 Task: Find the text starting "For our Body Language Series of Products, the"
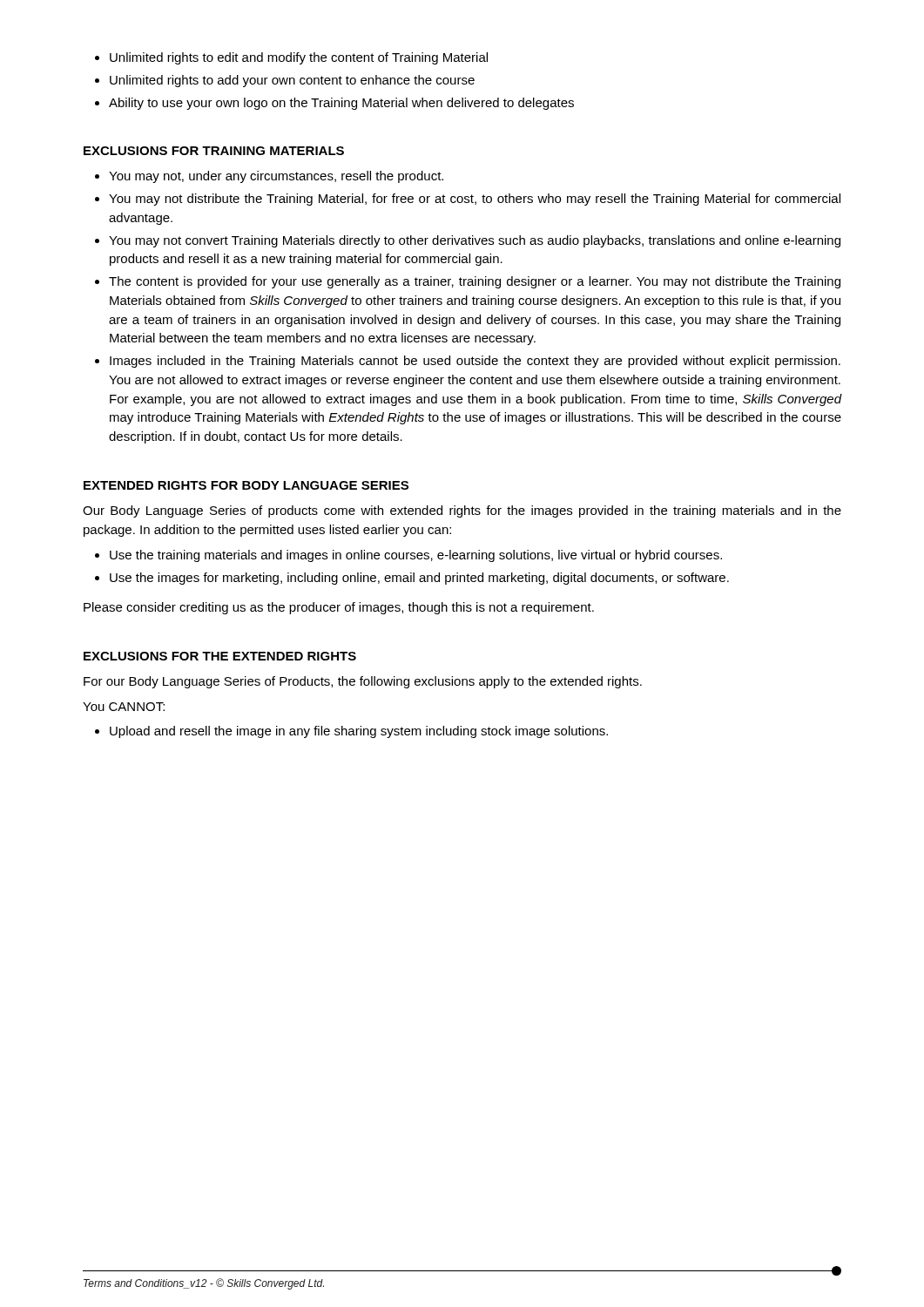click(363, 680)
